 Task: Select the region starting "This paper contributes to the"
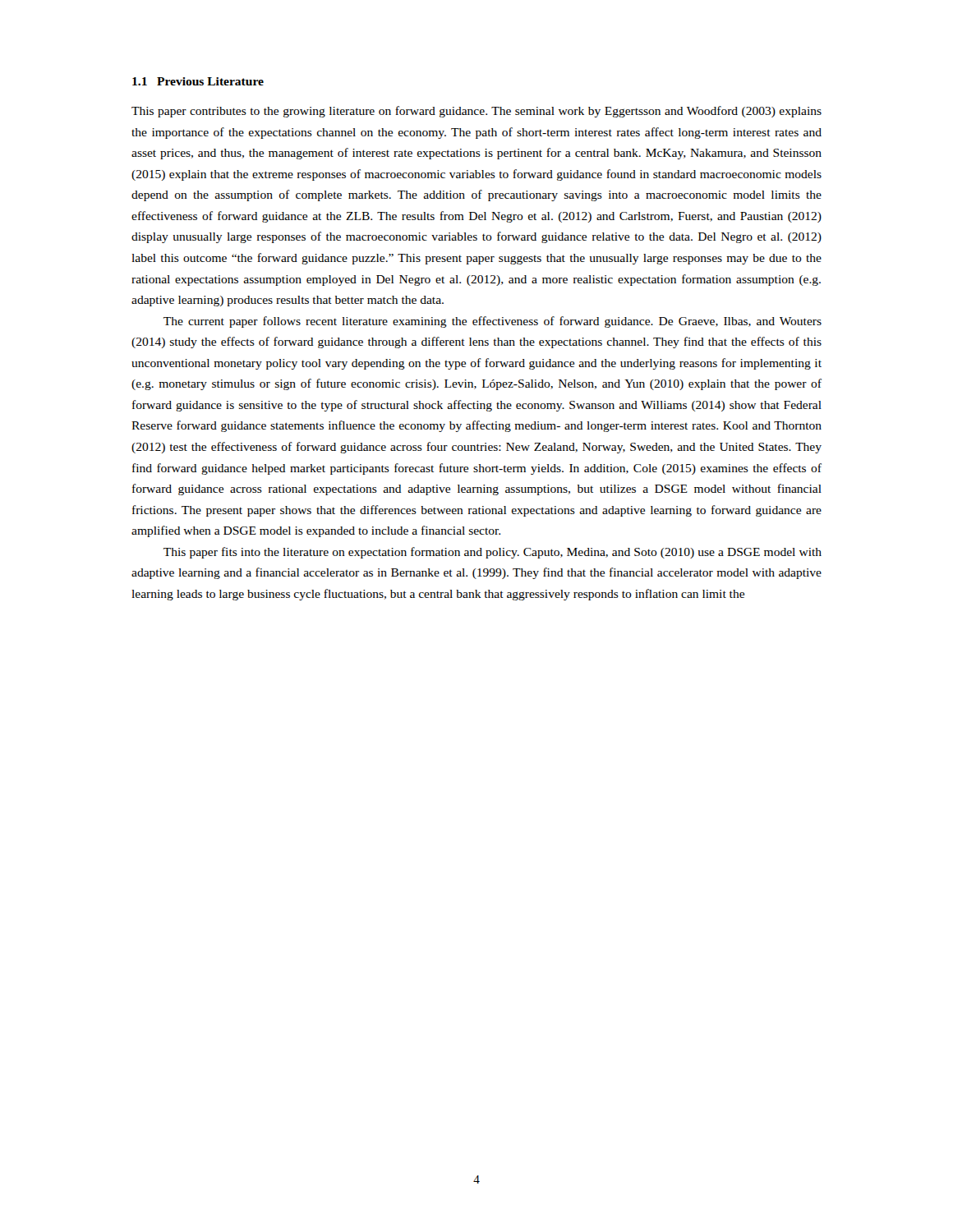(476, 205)
